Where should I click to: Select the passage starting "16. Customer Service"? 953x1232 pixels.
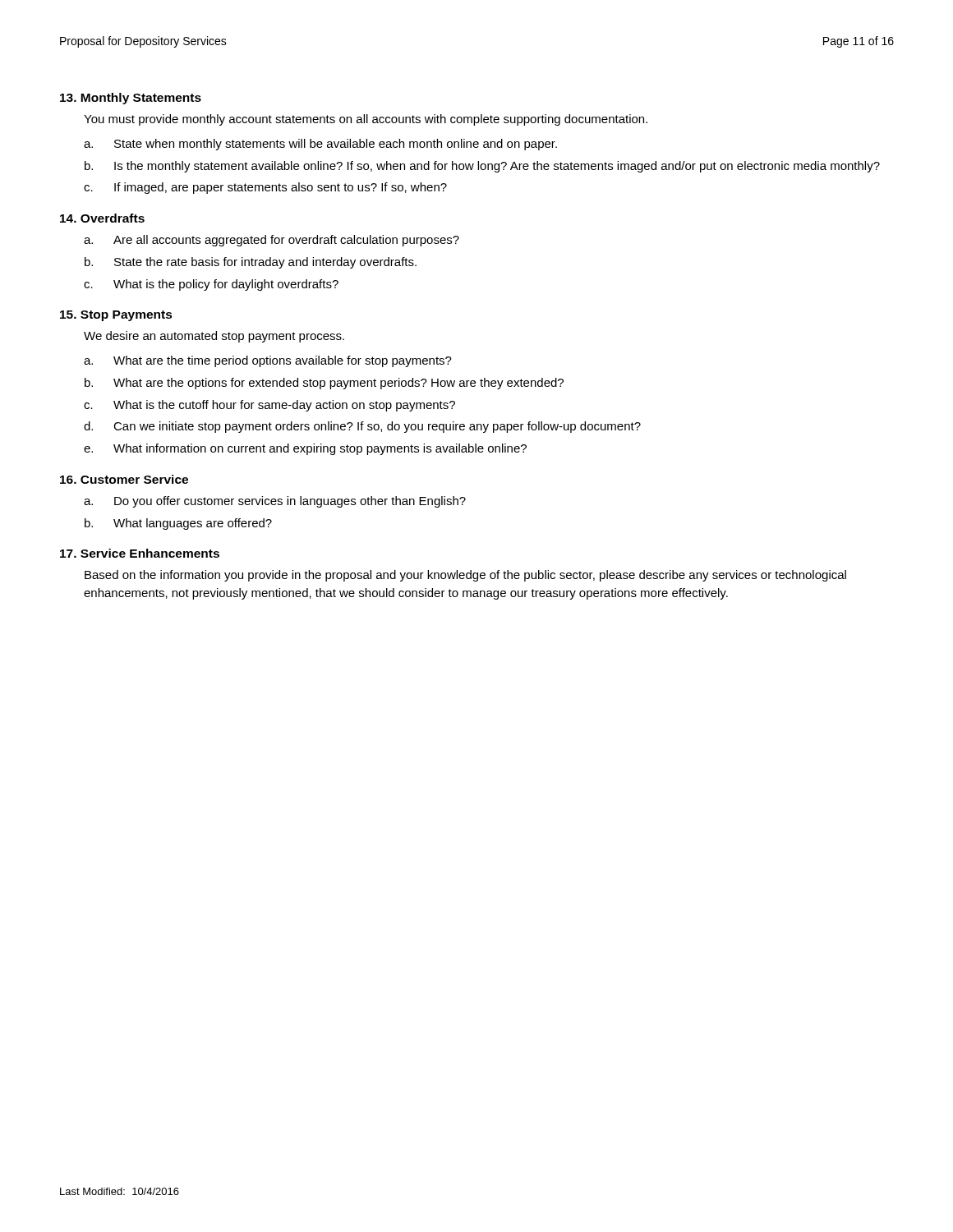click(124, 479)
